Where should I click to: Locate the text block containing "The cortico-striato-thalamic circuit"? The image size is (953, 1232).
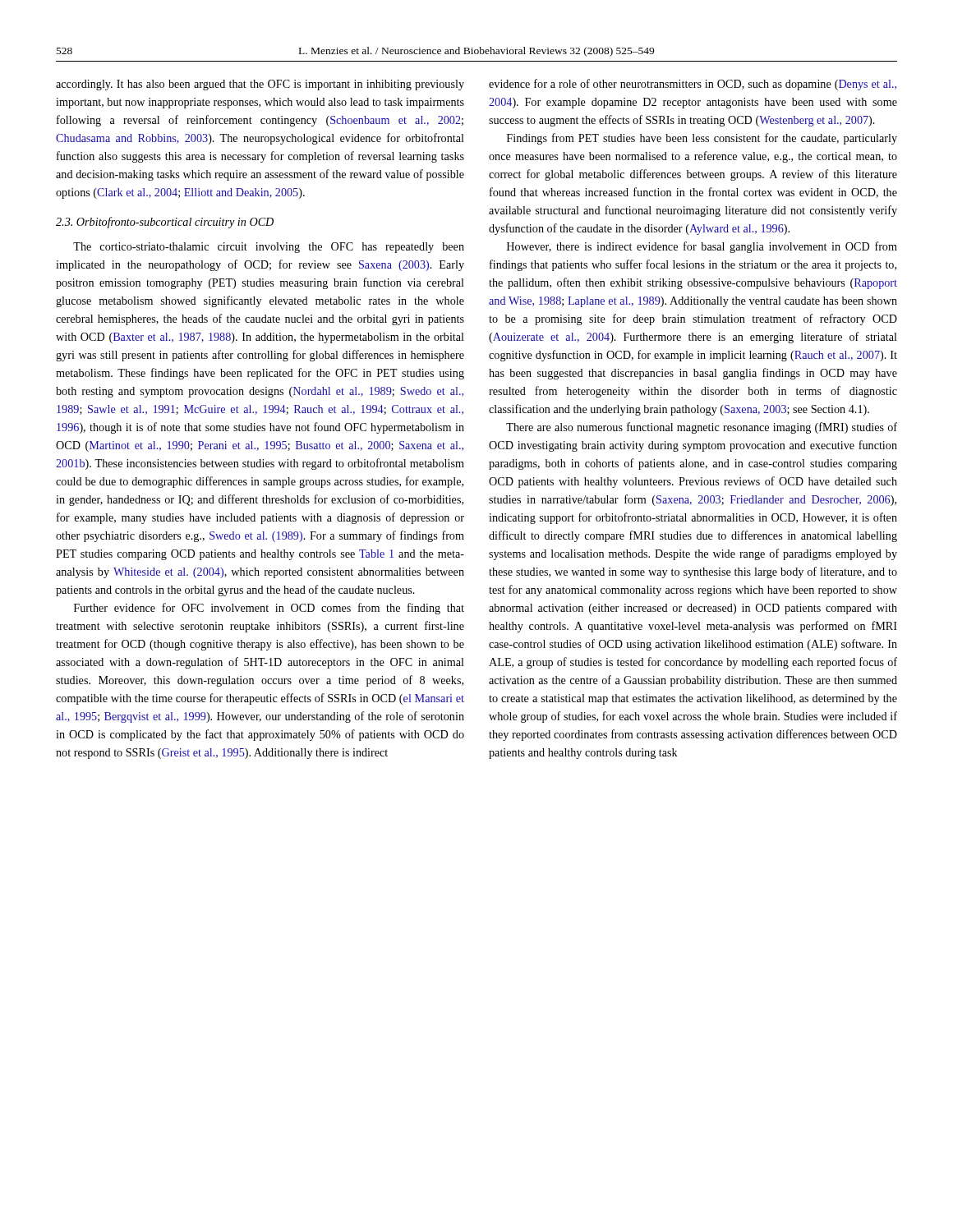[x=260, y=499]
